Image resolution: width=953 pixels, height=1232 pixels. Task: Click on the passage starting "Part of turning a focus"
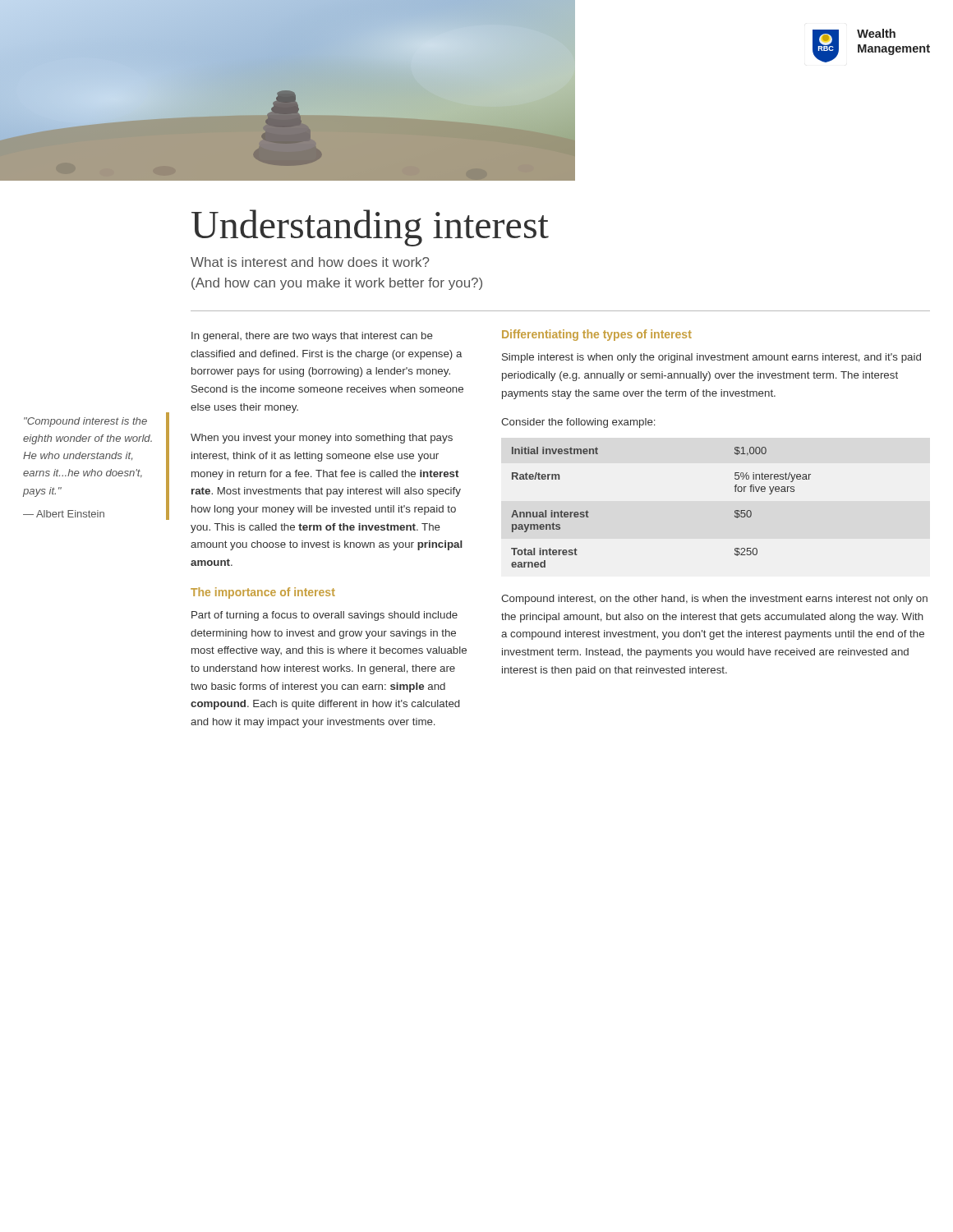(x=329, y=668)
